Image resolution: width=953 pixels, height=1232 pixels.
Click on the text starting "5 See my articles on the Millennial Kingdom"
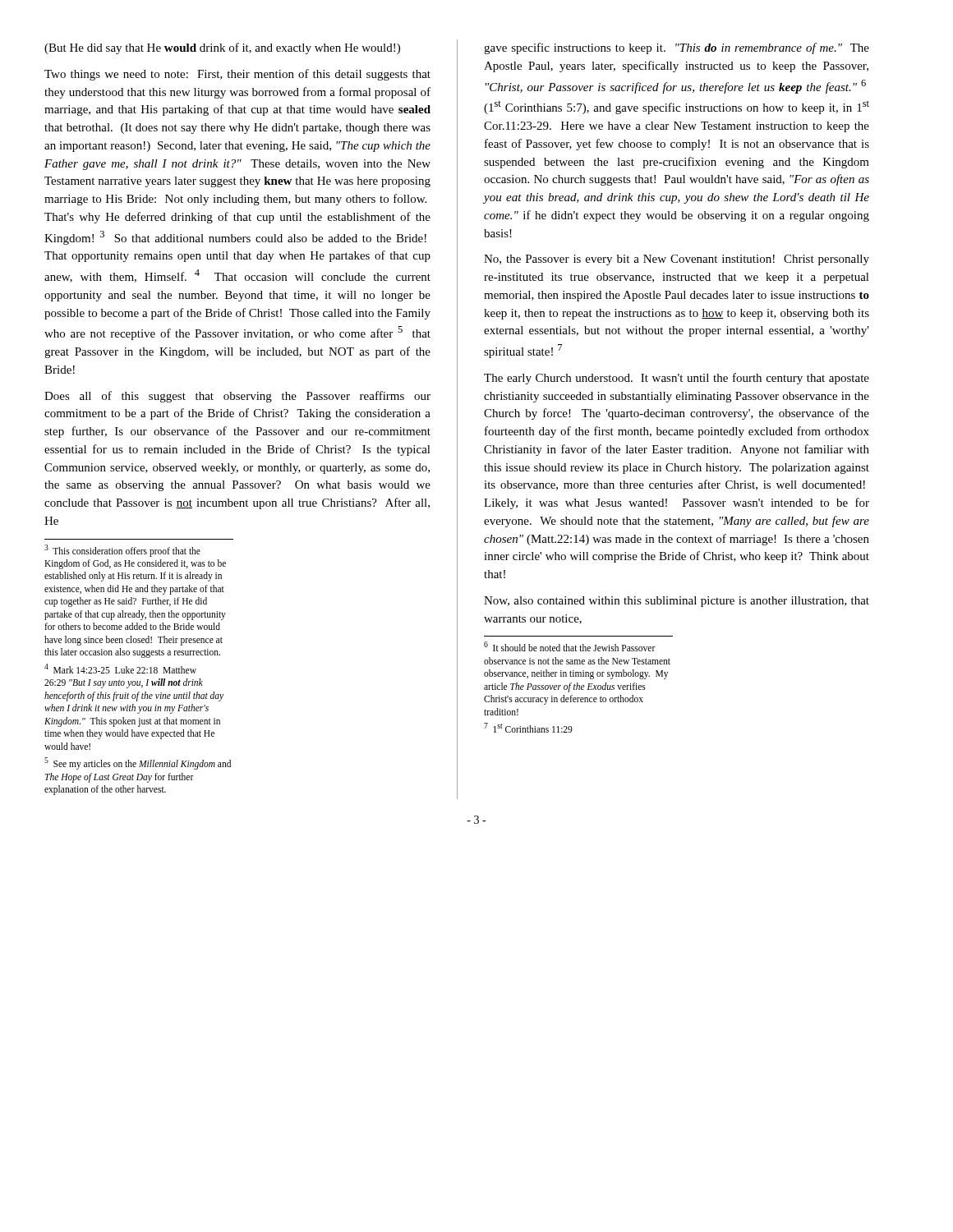click(139, 776)
